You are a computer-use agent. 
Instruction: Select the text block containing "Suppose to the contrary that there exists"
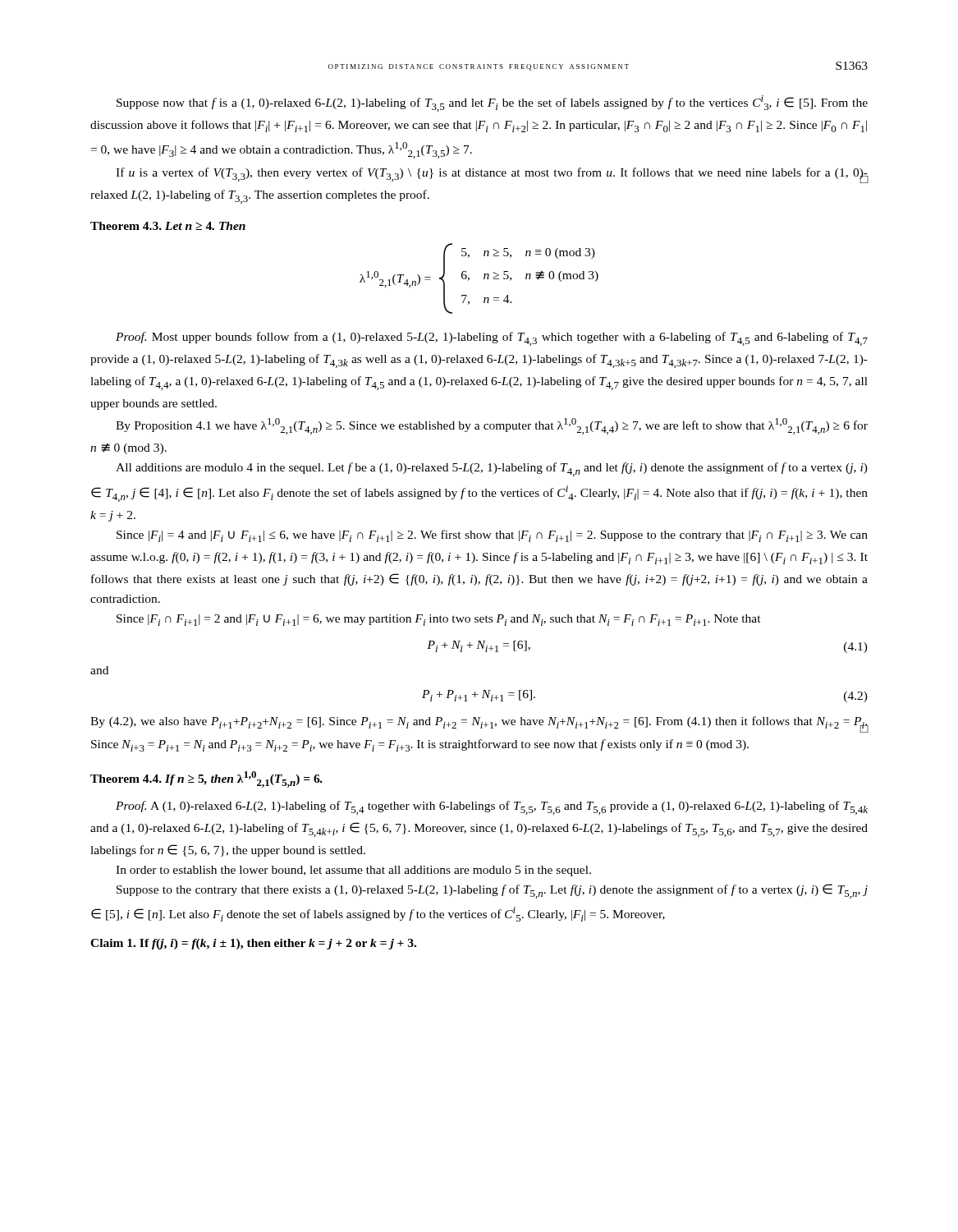tap(479, 903)
